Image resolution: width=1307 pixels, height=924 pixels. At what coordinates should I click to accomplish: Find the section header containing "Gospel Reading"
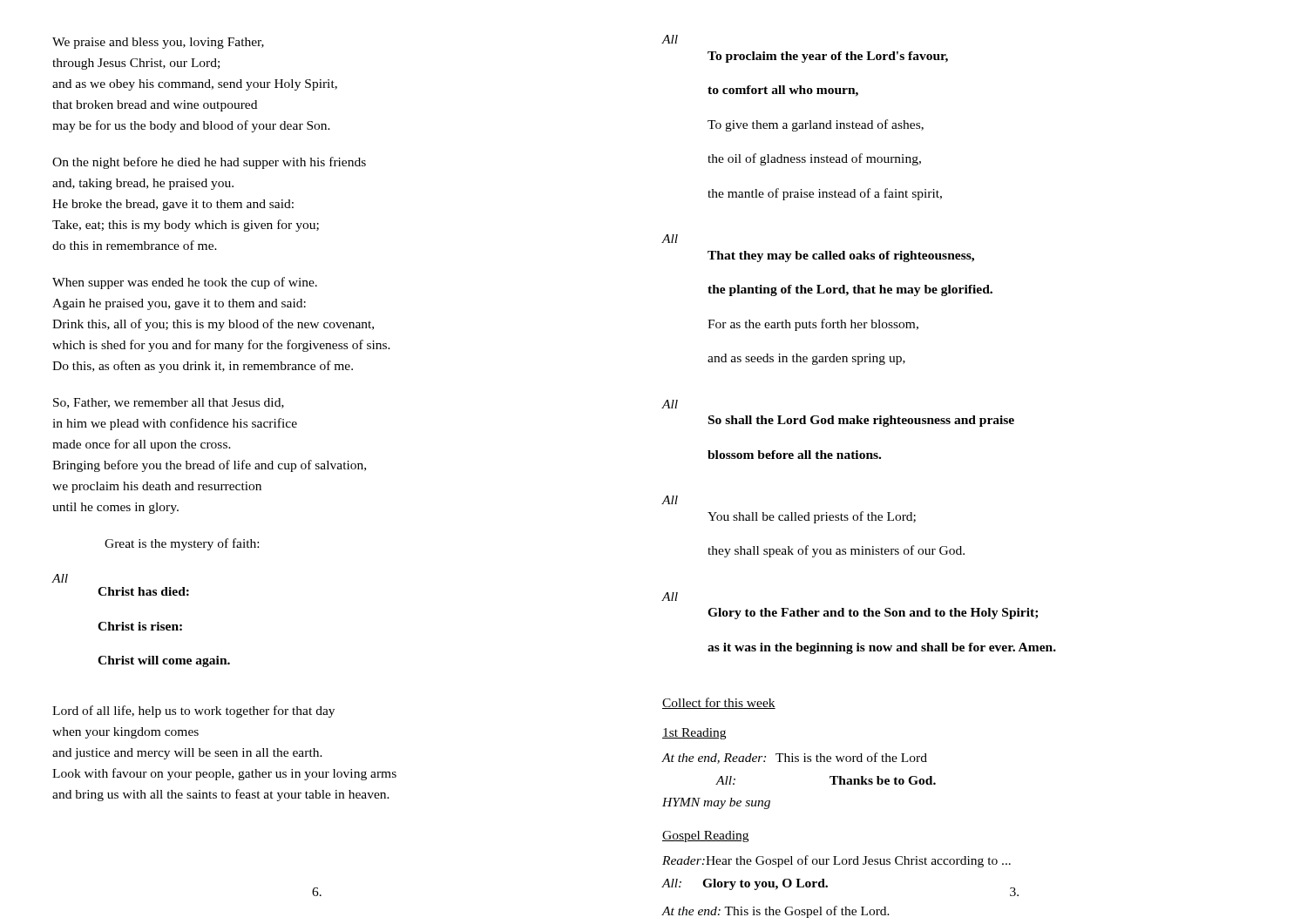tap(705, 836)
